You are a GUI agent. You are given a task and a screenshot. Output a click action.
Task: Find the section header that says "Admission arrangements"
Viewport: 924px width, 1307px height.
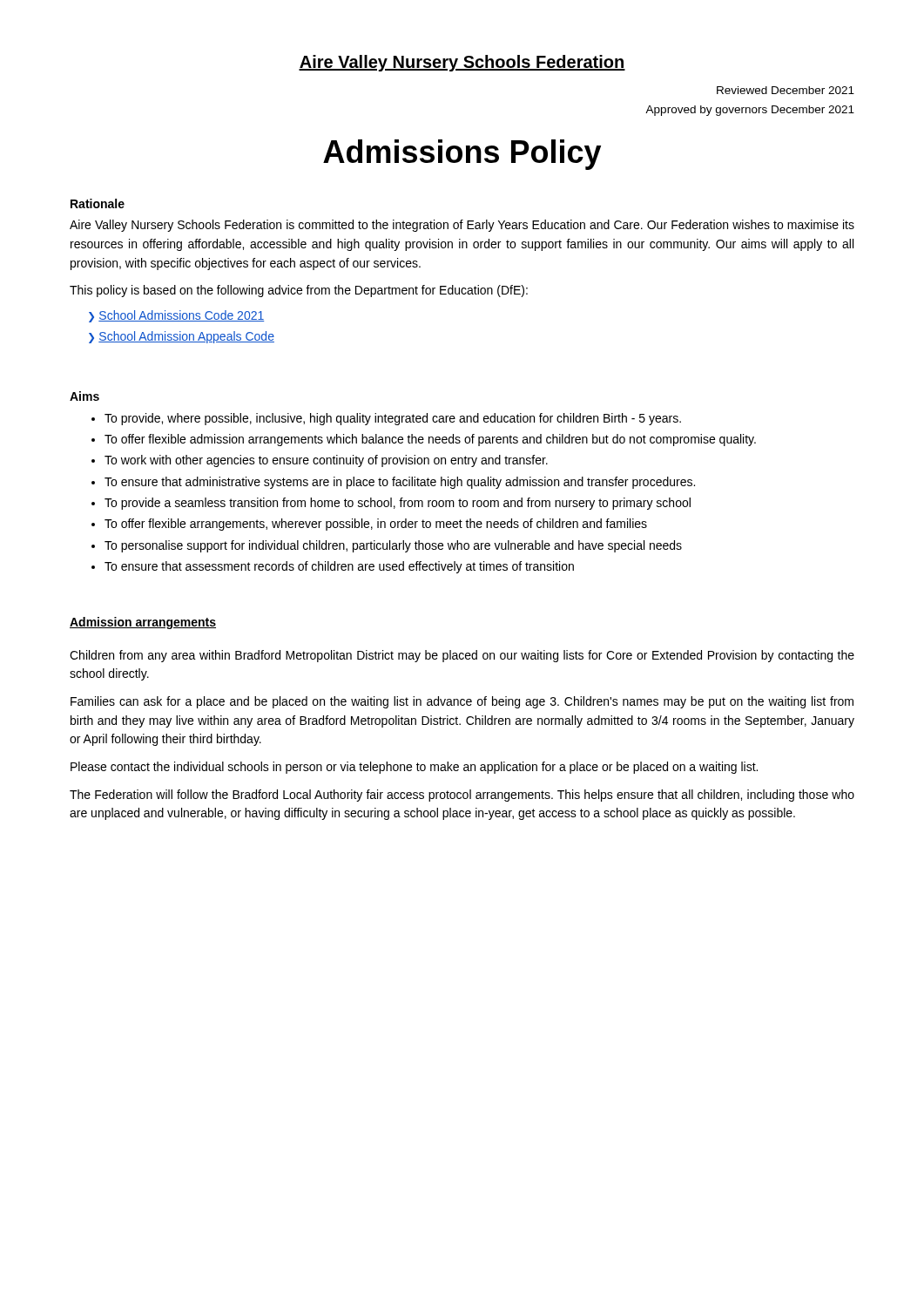pyautogui.click(x=143, y=622)
